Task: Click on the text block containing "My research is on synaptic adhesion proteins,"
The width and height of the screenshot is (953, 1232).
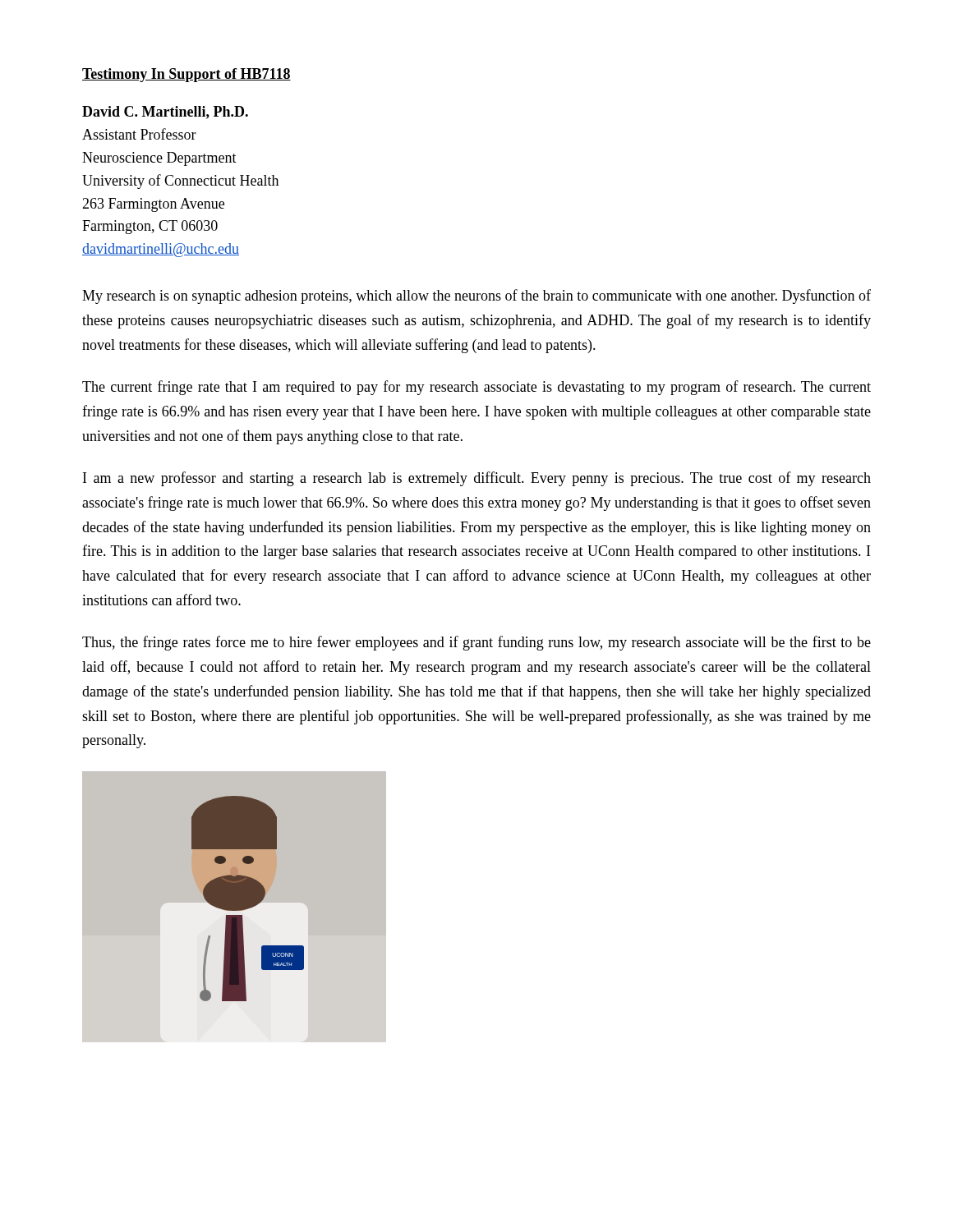Action: click(476, 320)
